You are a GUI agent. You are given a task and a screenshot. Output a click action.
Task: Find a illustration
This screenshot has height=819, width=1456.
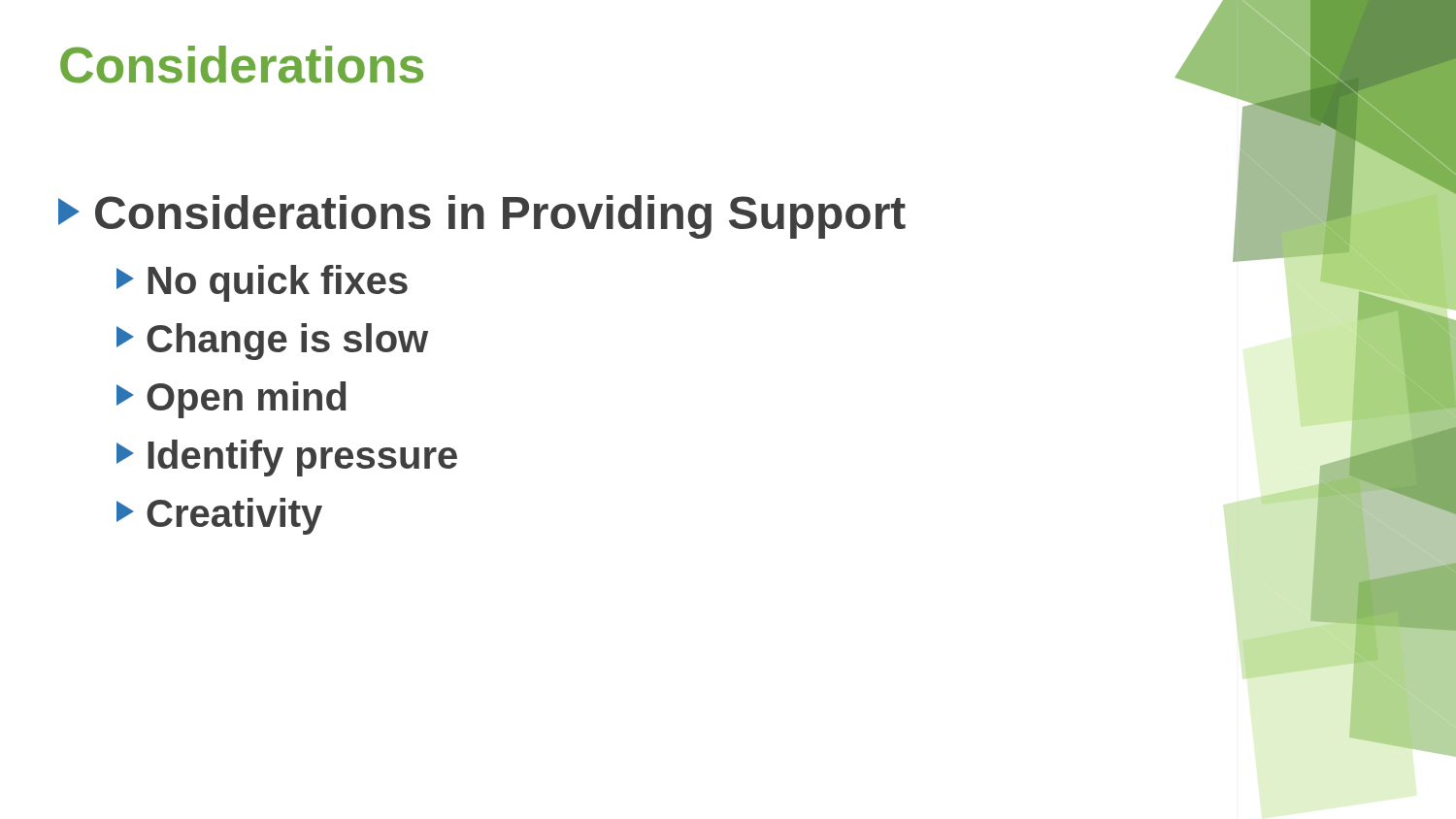pyautogui.click(x=1252, y=410)
